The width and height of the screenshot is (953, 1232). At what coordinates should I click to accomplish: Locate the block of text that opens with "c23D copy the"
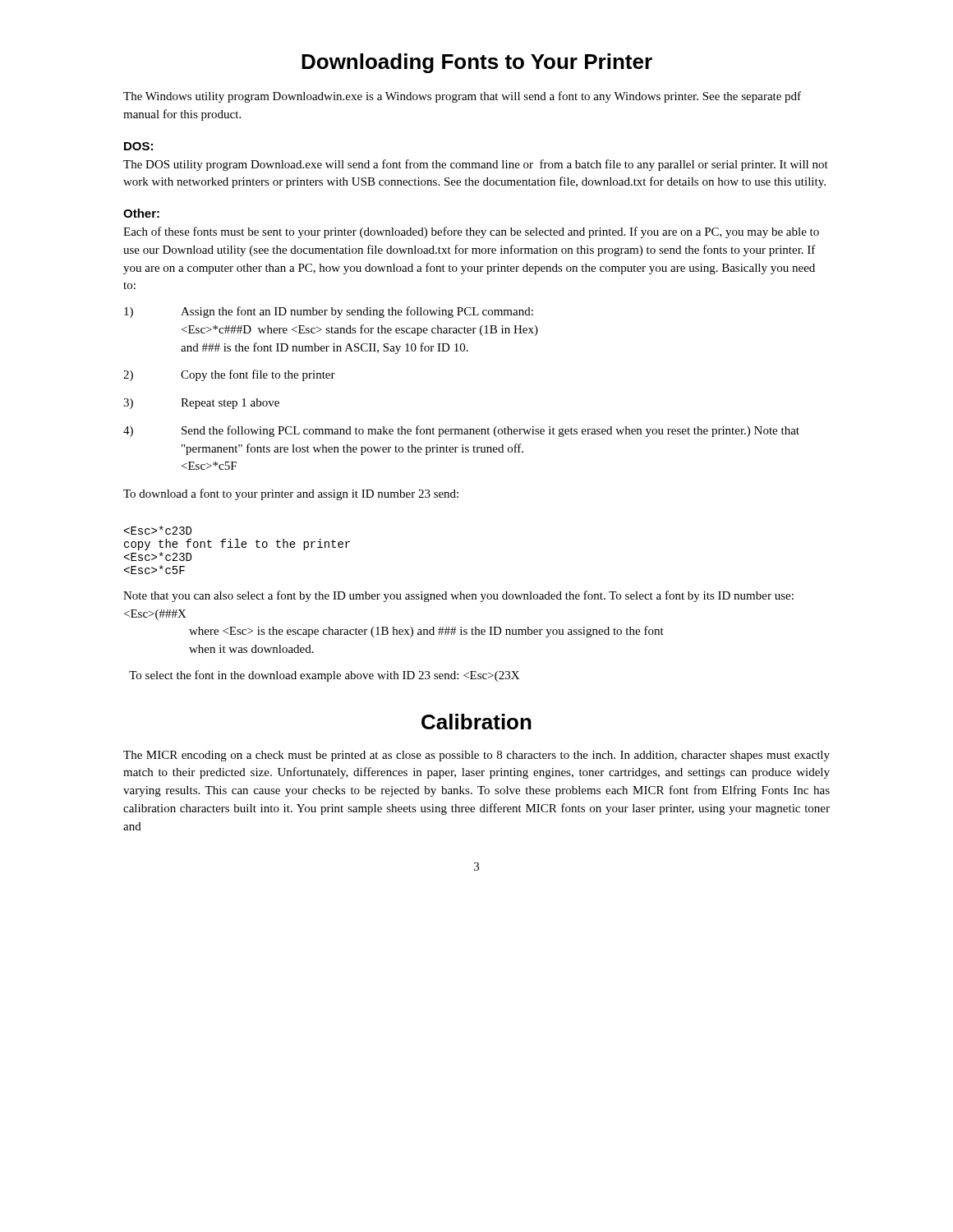click(237, 551)
